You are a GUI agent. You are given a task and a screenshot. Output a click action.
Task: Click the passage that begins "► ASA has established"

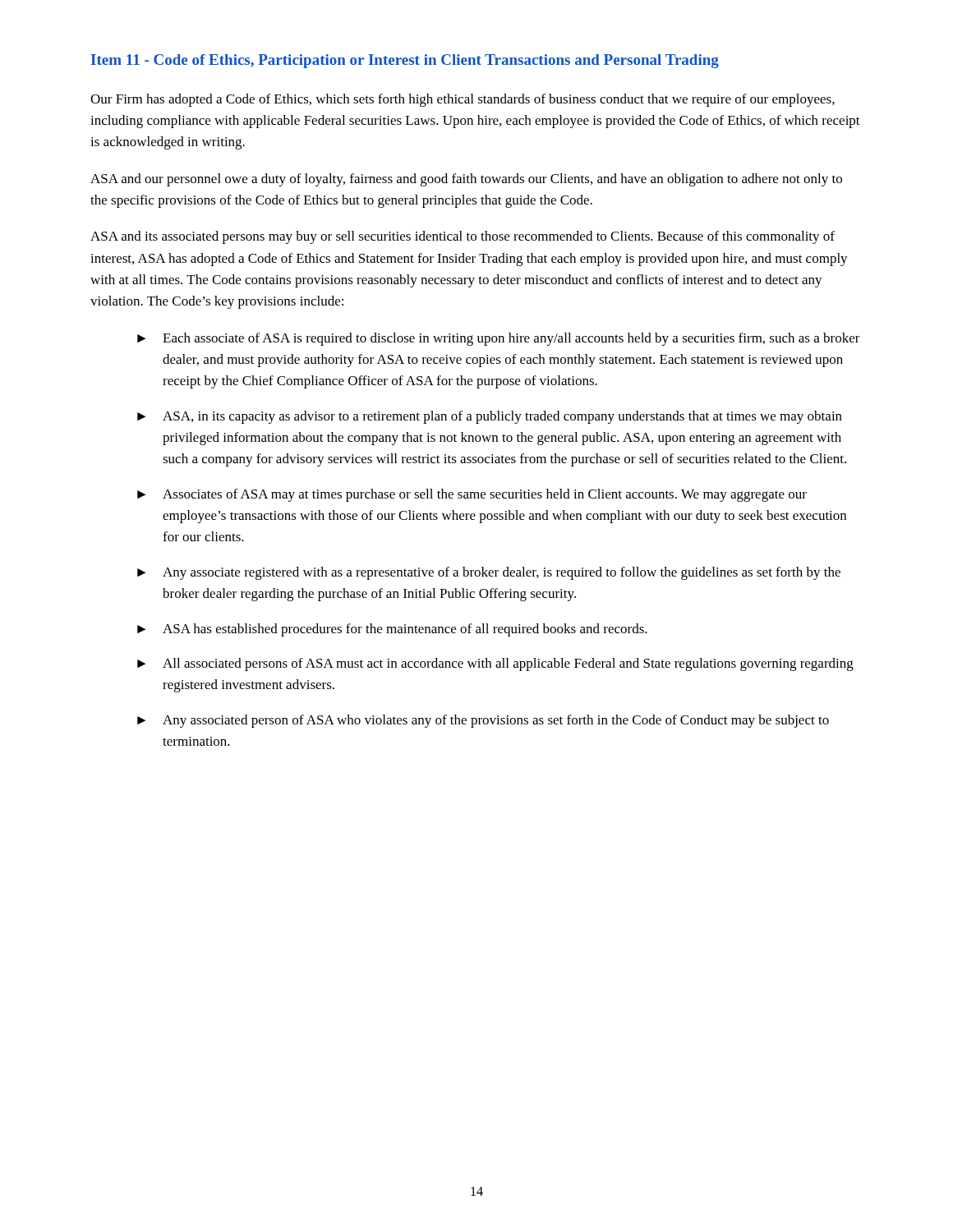499,629
